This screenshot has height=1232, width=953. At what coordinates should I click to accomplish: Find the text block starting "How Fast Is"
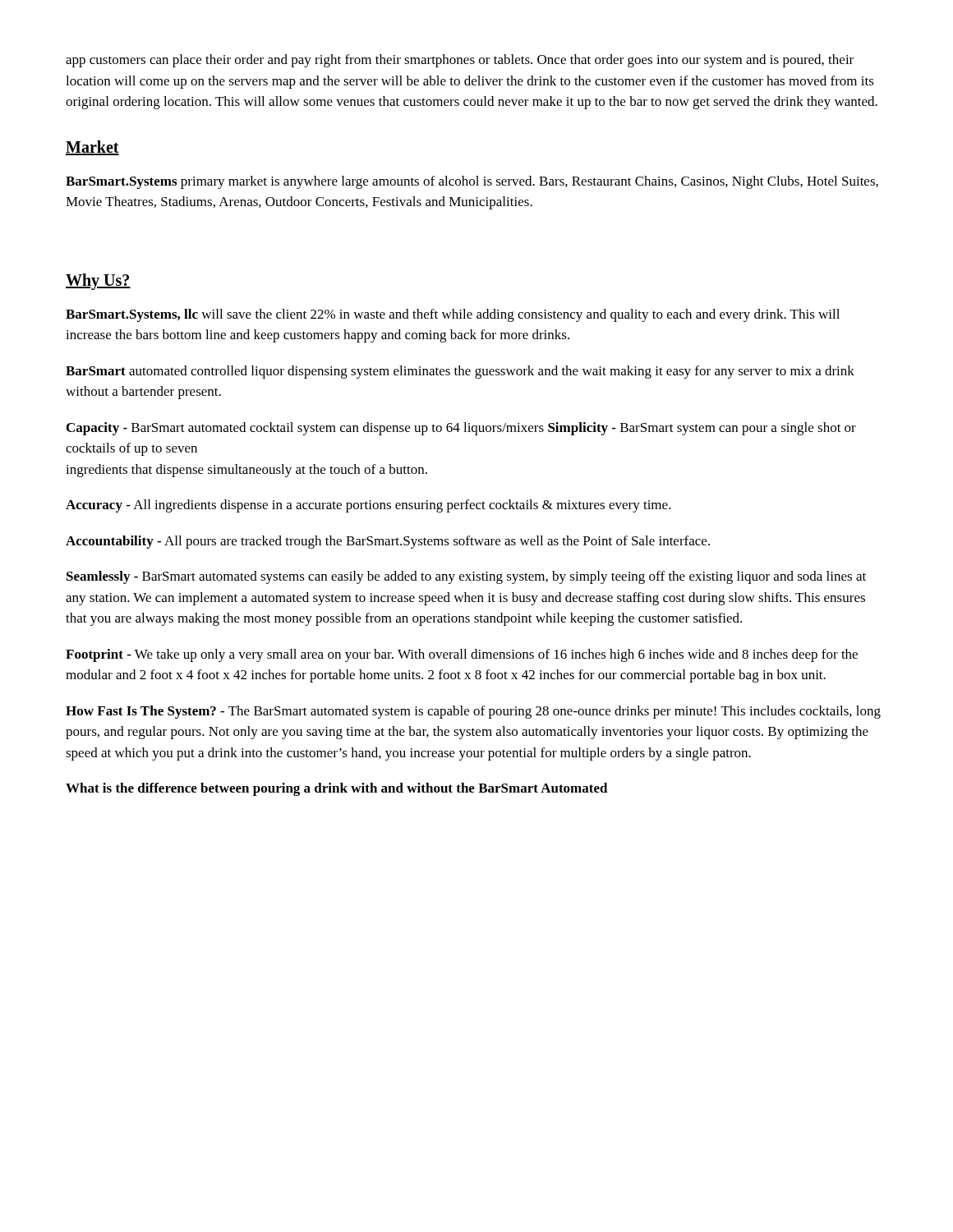pyautogui.click(x=473, y=731)
